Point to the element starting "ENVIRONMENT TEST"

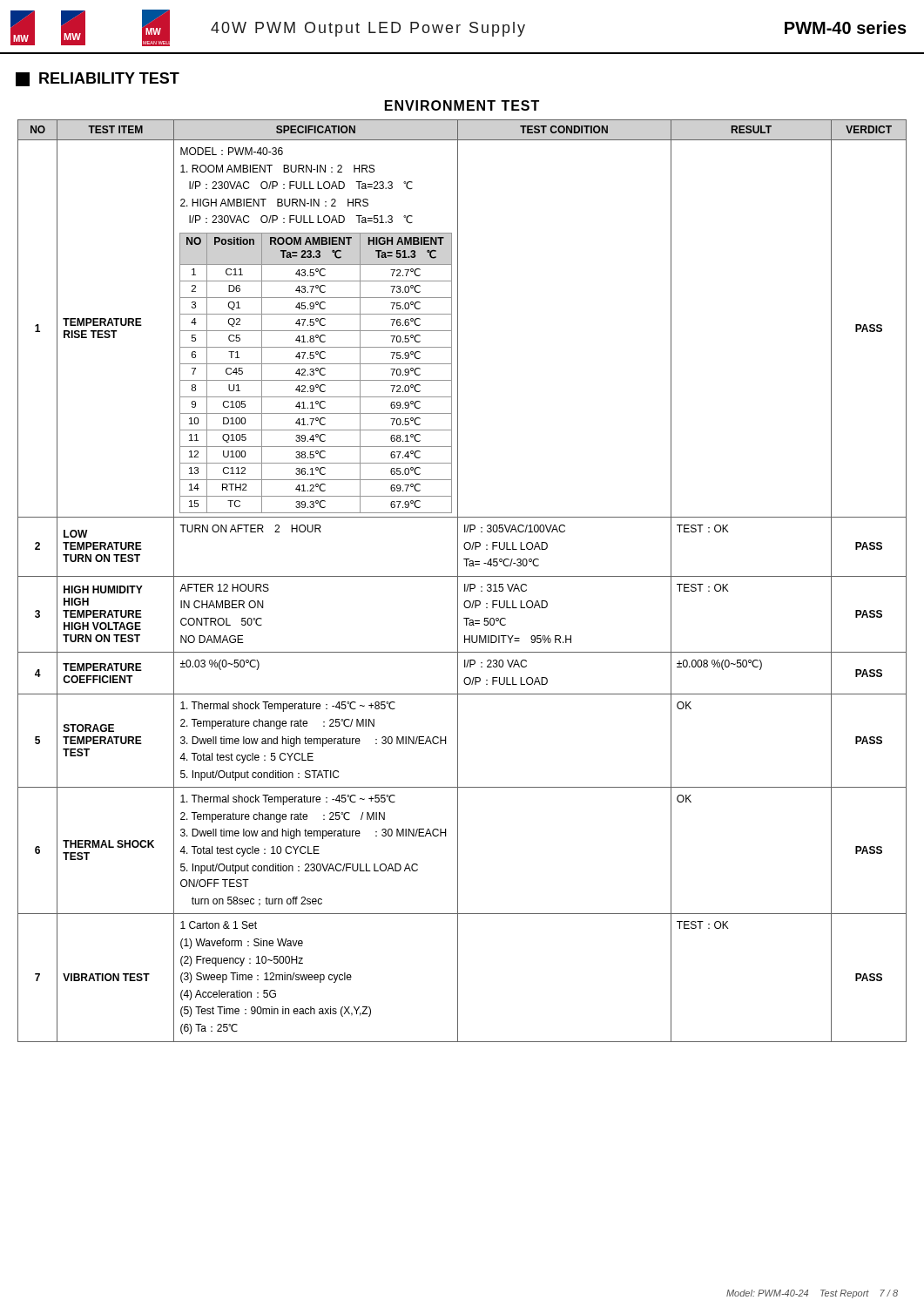click(462, 106)
